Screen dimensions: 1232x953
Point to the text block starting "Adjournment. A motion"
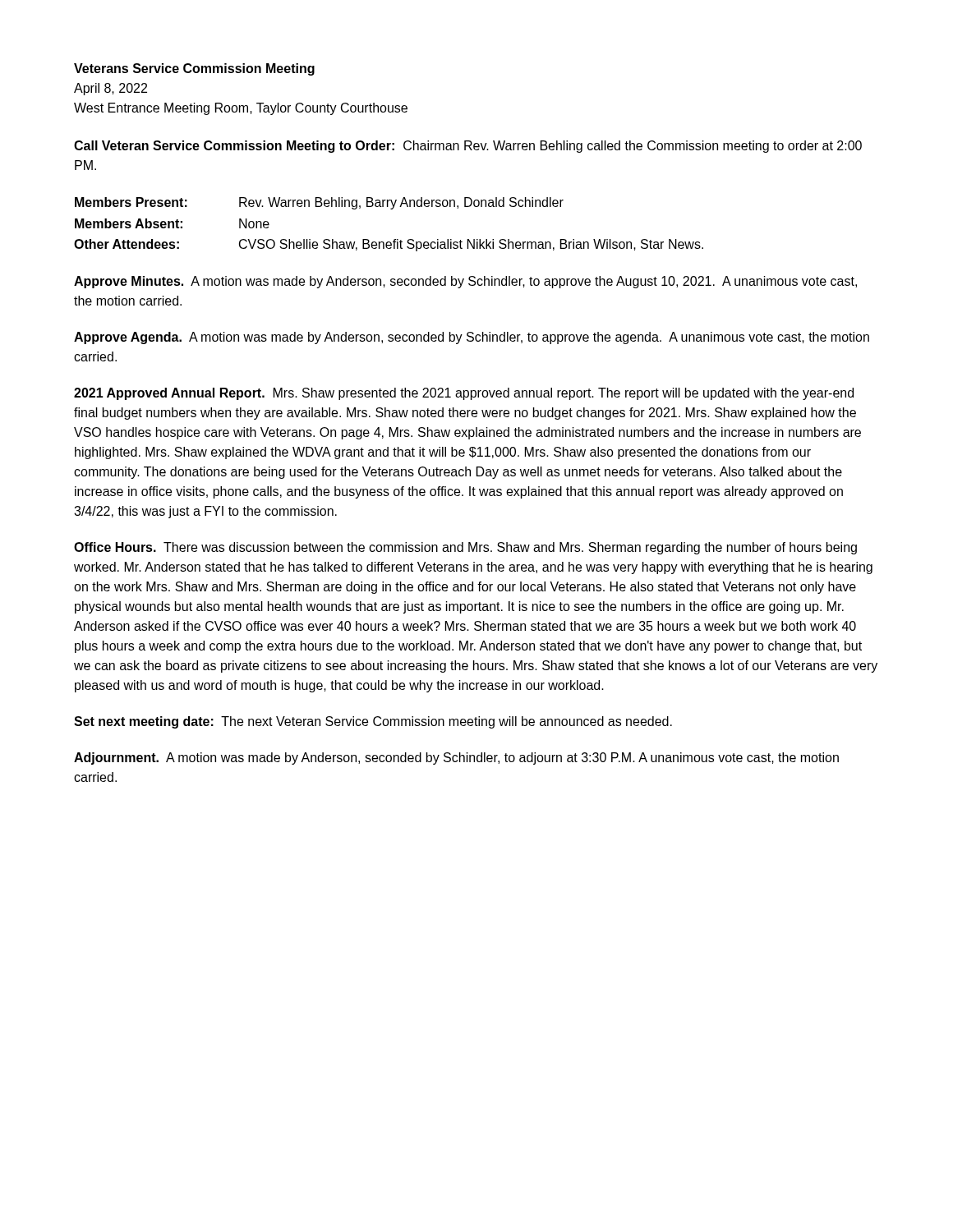click(476, 768)
